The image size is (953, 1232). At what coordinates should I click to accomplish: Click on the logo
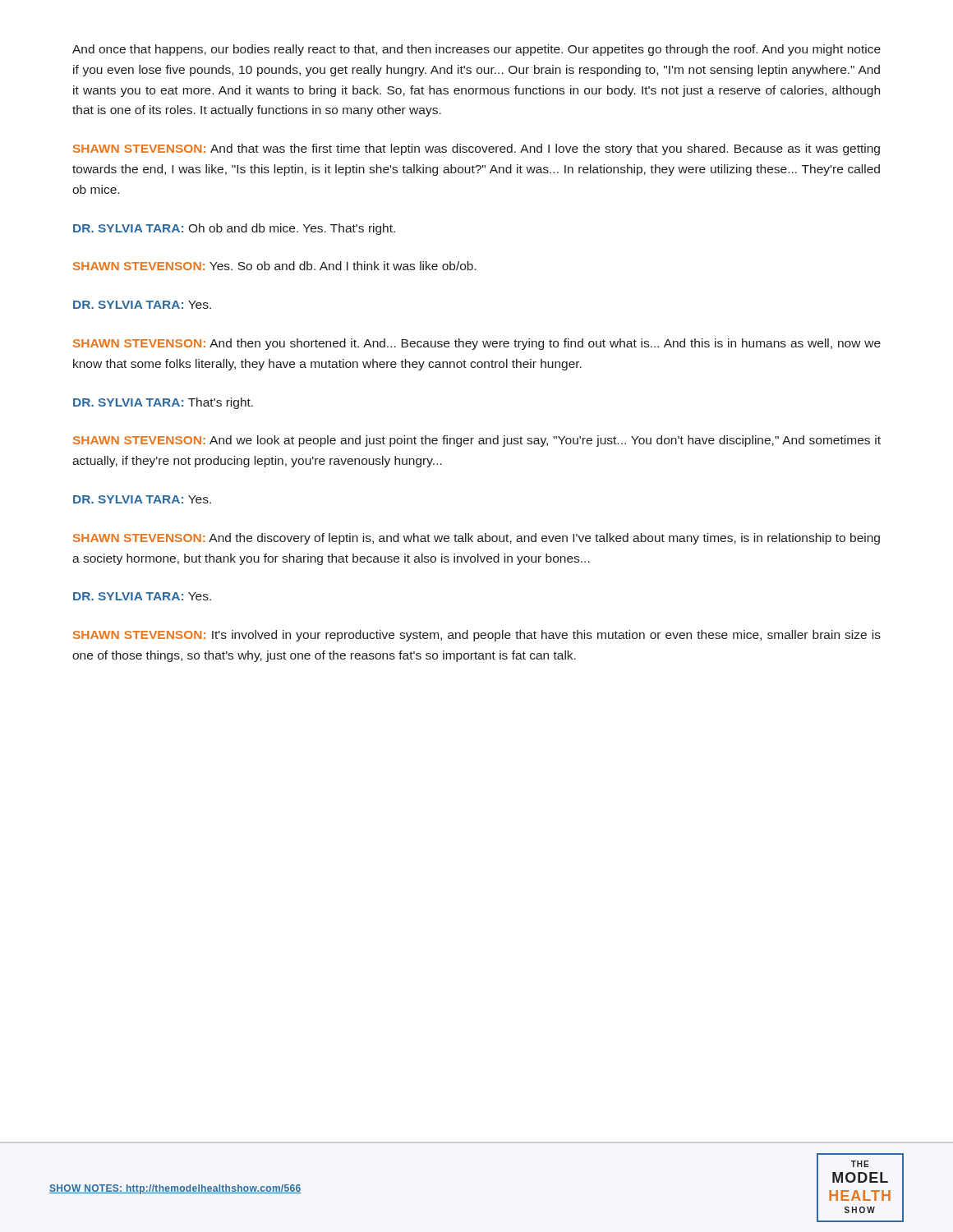coord(860,1188)
